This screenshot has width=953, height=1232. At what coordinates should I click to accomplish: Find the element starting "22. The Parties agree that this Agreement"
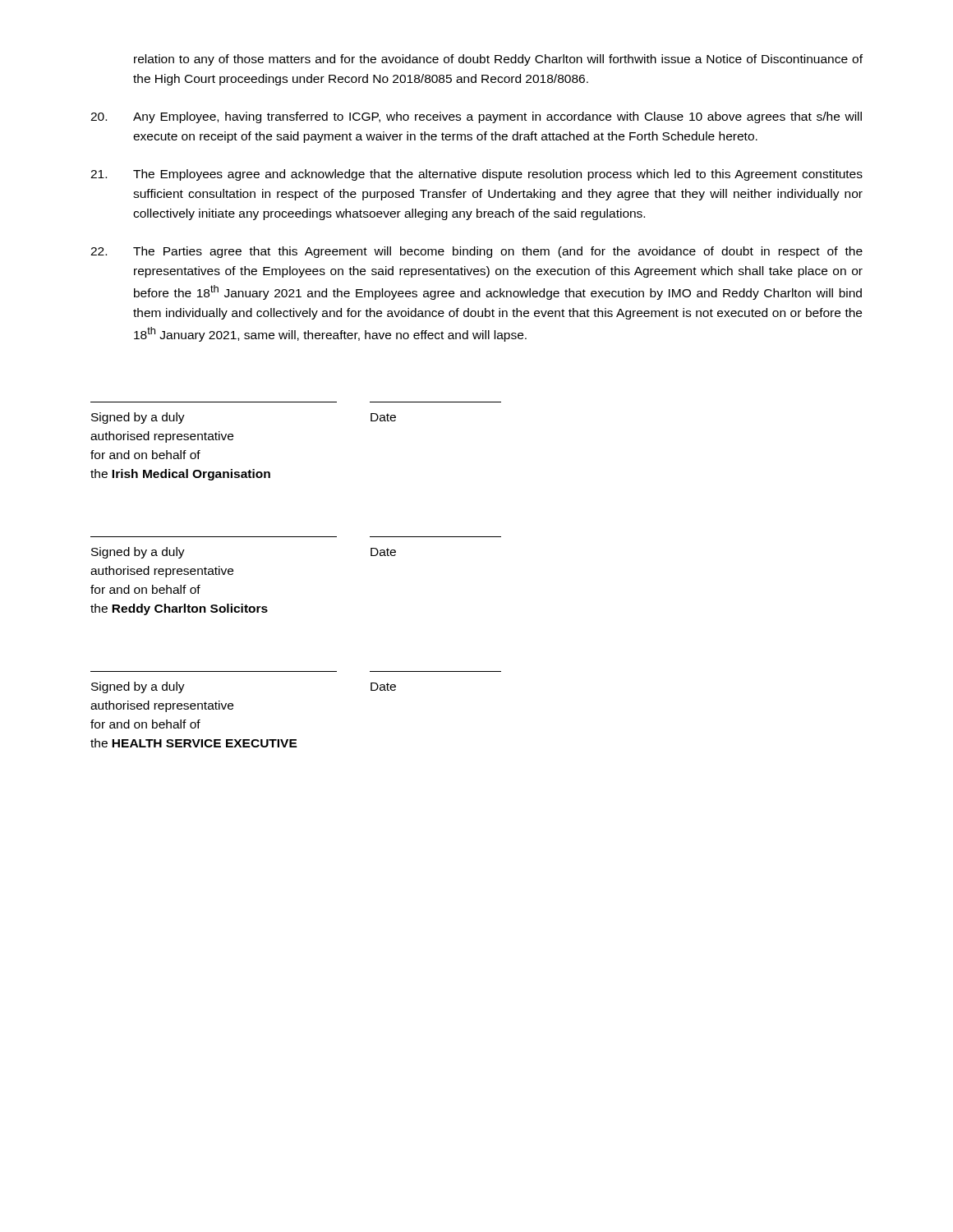(476, 293)
